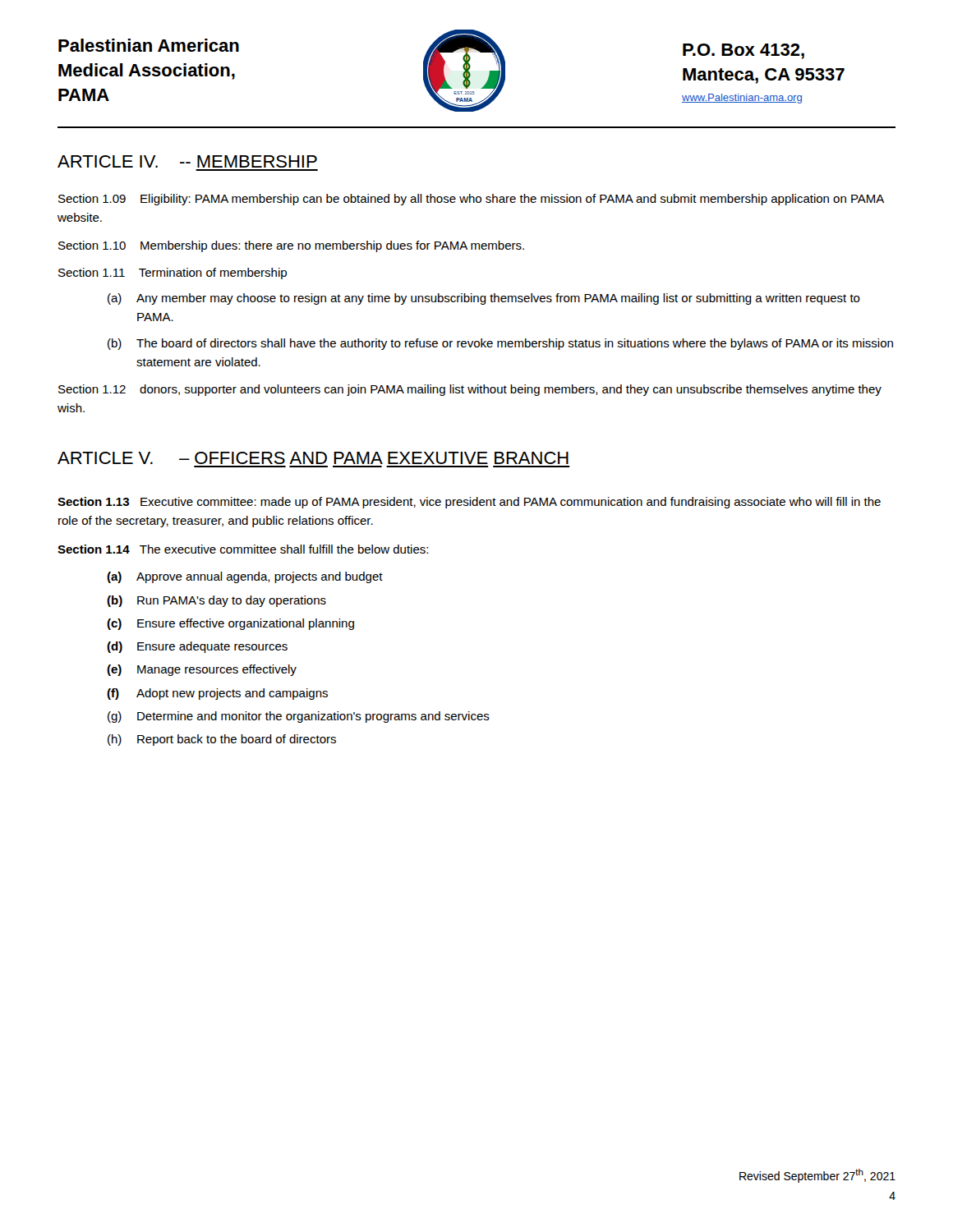The width and height of the screenshot is (953, 1232).
Task: Navigate to the block starting "Section 1.09 Eligibility: PAMA membership can be"
Action: pyautogui.click(x=471, y=208)
